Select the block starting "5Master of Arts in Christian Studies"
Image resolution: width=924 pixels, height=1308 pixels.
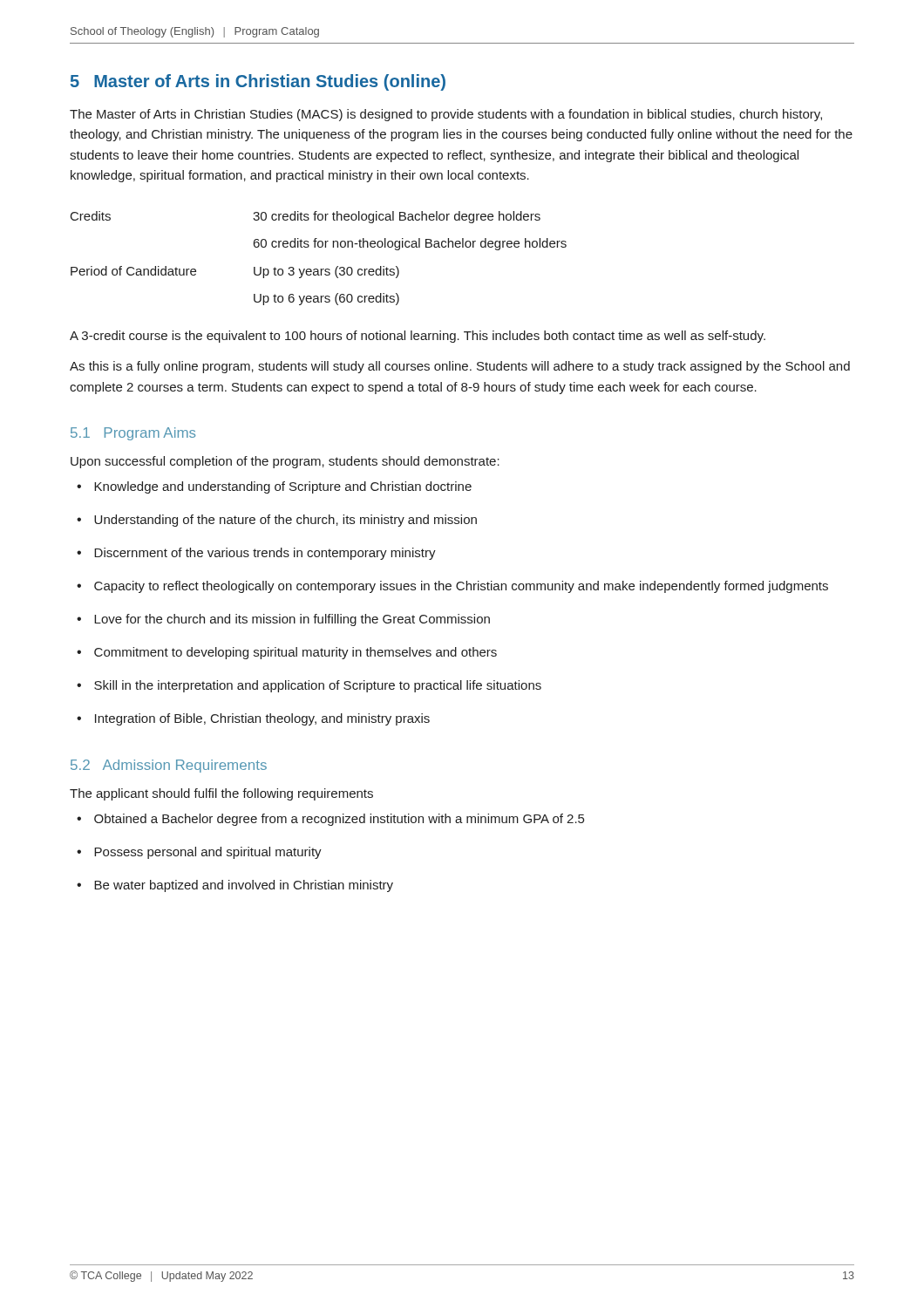258,82
